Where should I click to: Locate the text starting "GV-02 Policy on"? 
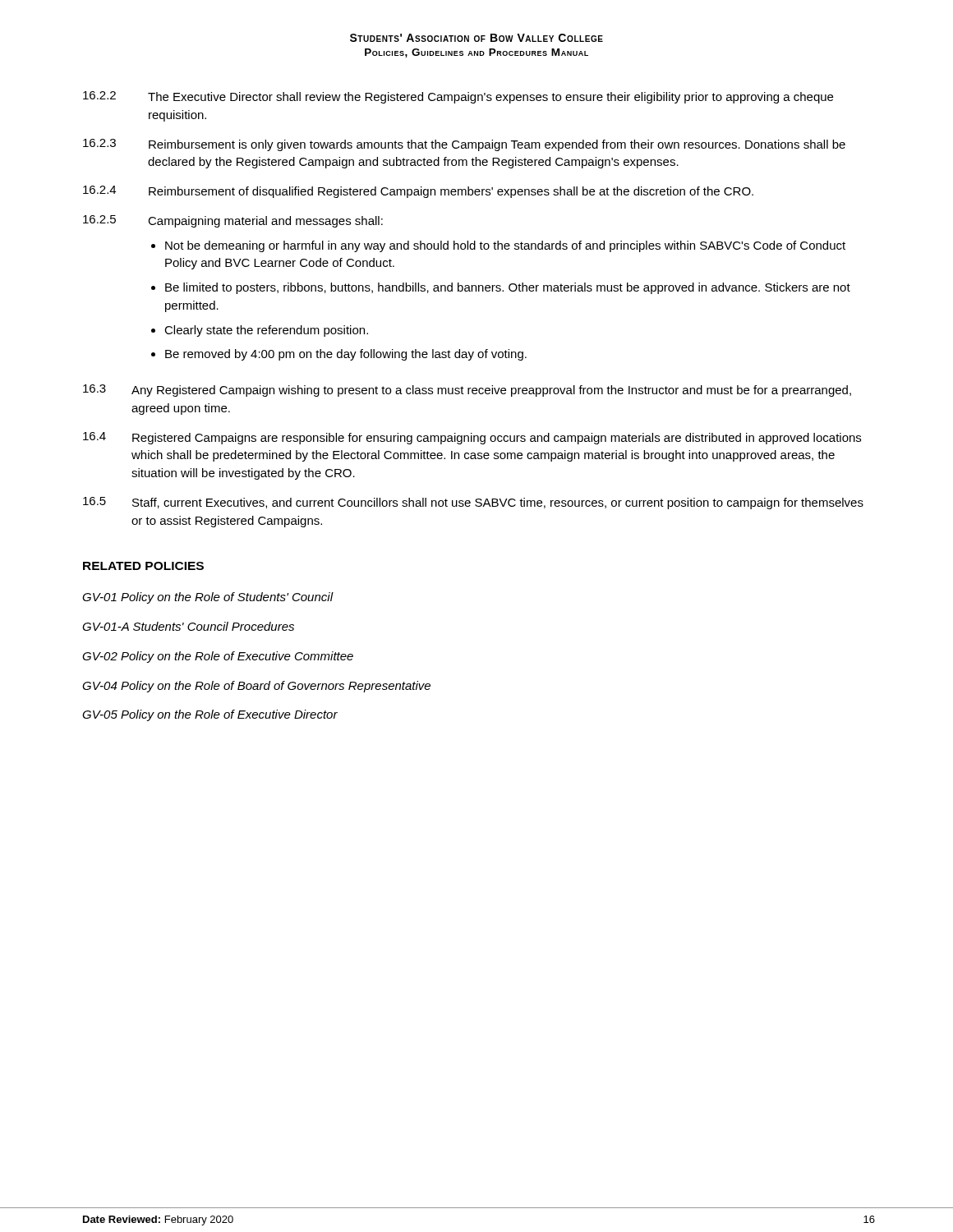point(218,656)
